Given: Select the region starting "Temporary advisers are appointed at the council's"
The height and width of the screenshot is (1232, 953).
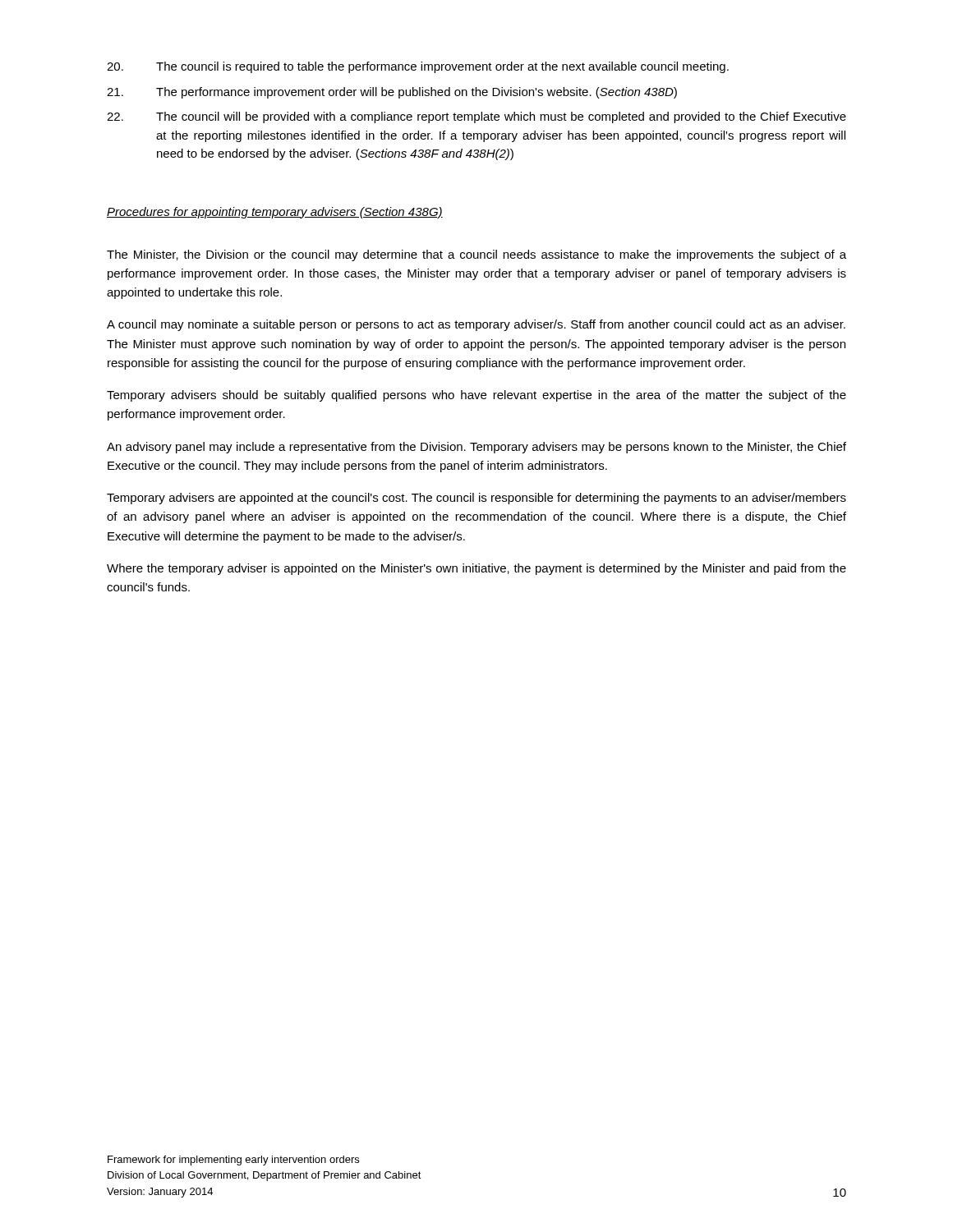Looking at the screenshot, I should (476, 516).
